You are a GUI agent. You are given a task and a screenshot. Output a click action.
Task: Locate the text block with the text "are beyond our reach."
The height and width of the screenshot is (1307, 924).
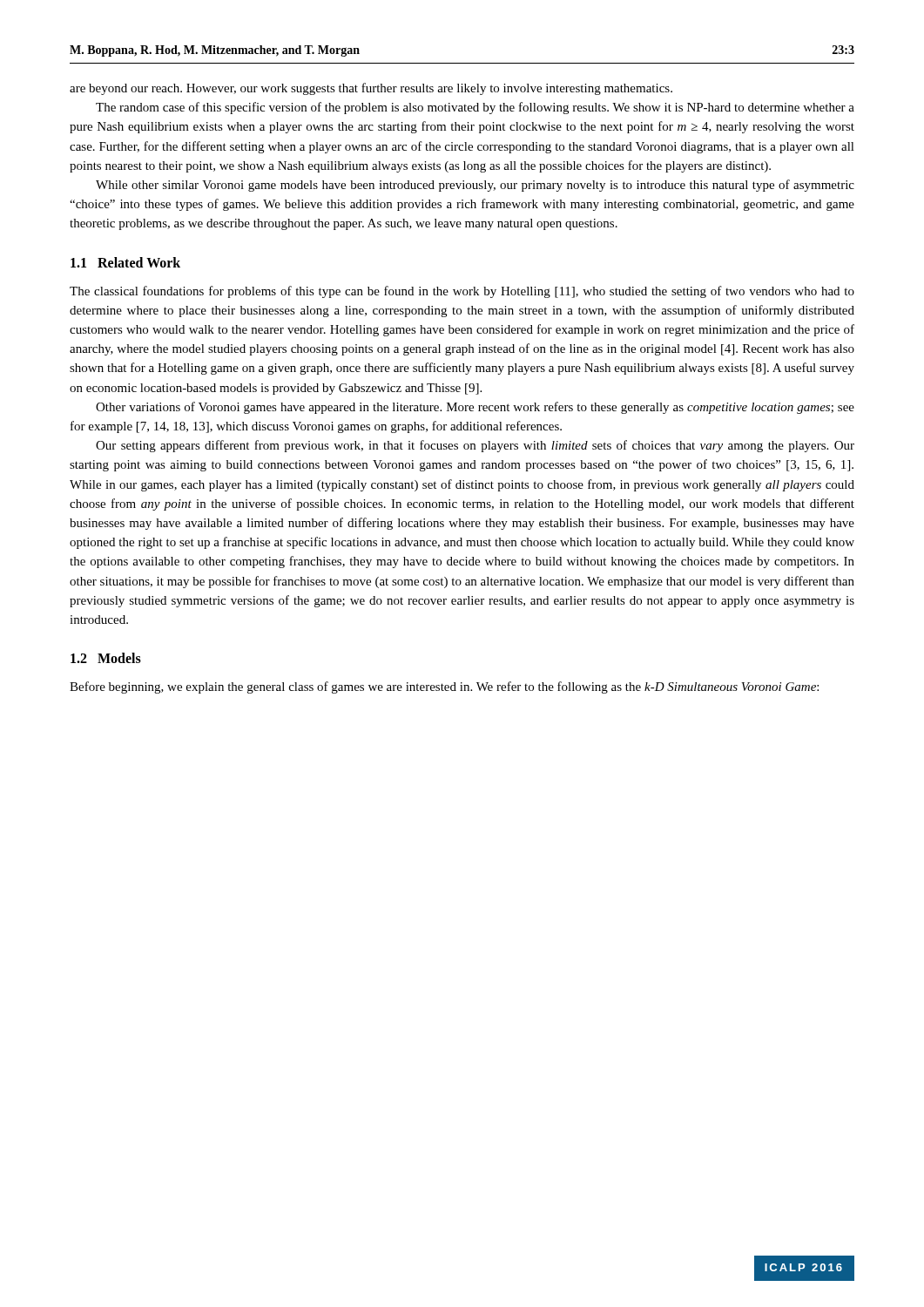[462, 156]
